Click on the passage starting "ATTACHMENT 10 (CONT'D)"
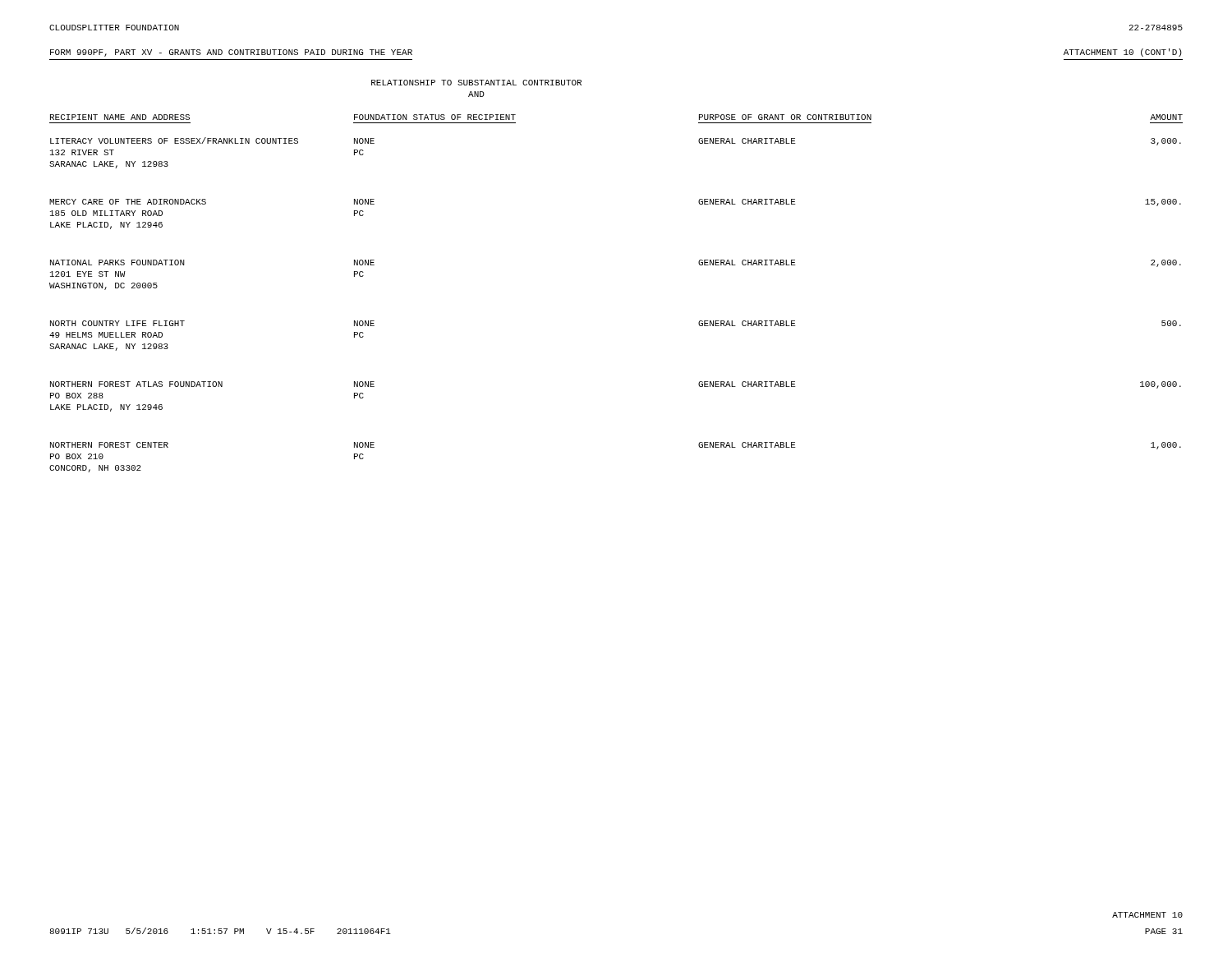This screenshot has height=953, width=1232. coord(1123,53)
